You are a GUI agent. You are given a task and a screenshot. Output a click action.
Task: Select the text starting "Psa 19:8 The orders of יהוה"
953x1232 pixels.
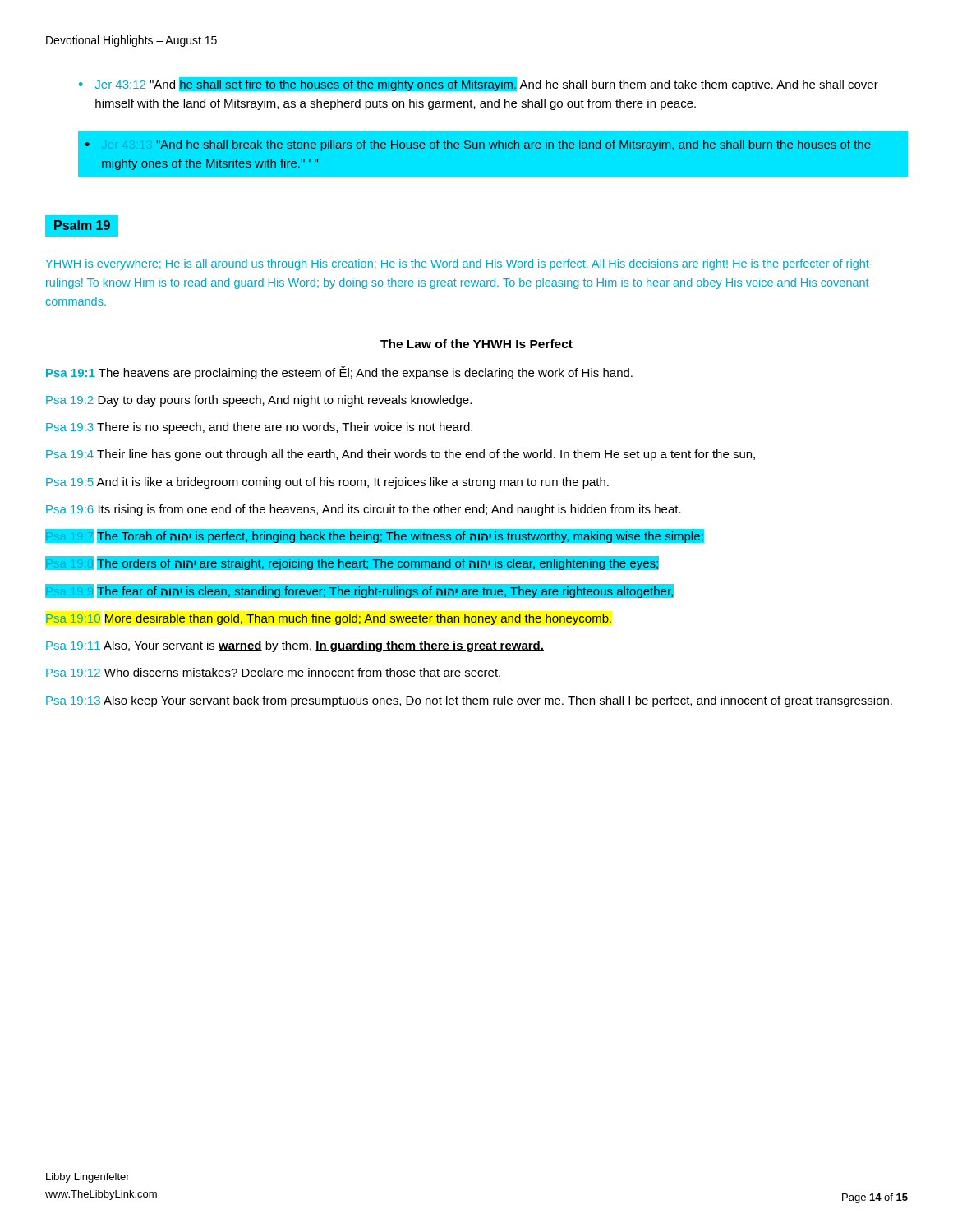[352, 563]
